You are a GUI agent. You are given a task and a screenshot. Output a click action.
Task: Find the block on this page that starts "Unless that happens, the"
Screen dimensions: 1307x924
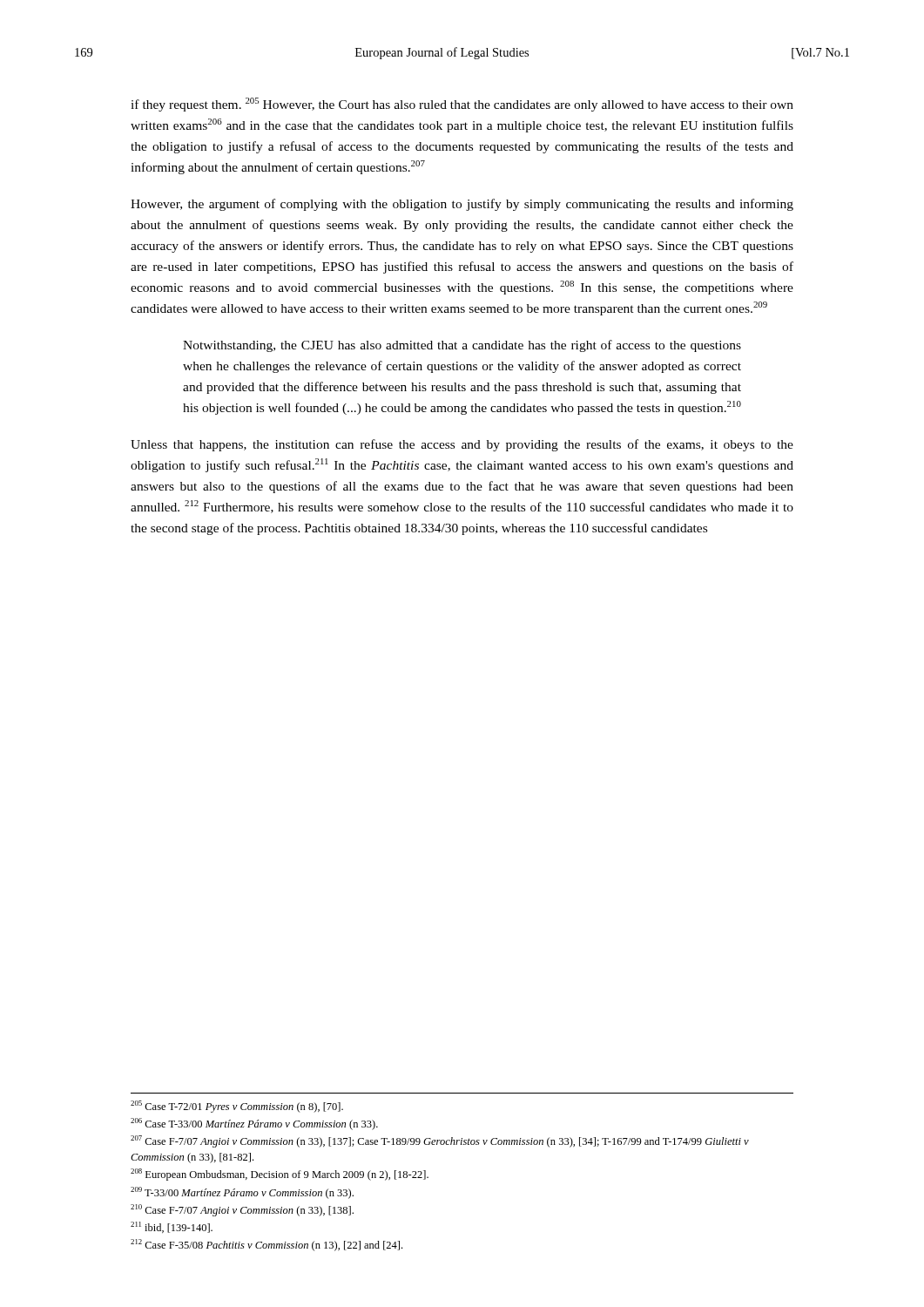(462, 486)
